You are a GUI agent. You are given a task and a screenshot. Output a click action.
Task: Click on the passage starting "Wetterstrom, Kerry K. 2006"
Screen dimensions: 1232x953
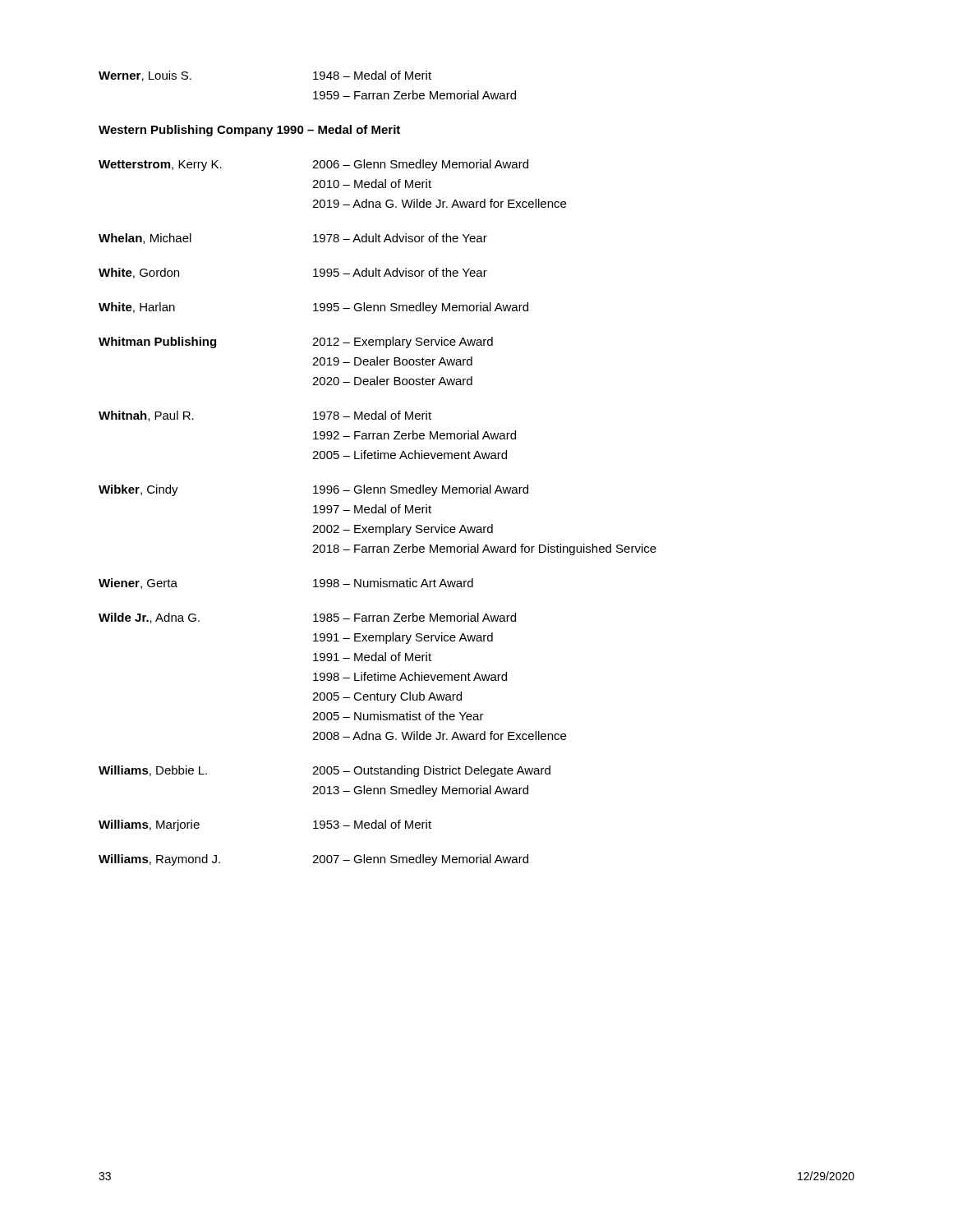click(313, 165)
